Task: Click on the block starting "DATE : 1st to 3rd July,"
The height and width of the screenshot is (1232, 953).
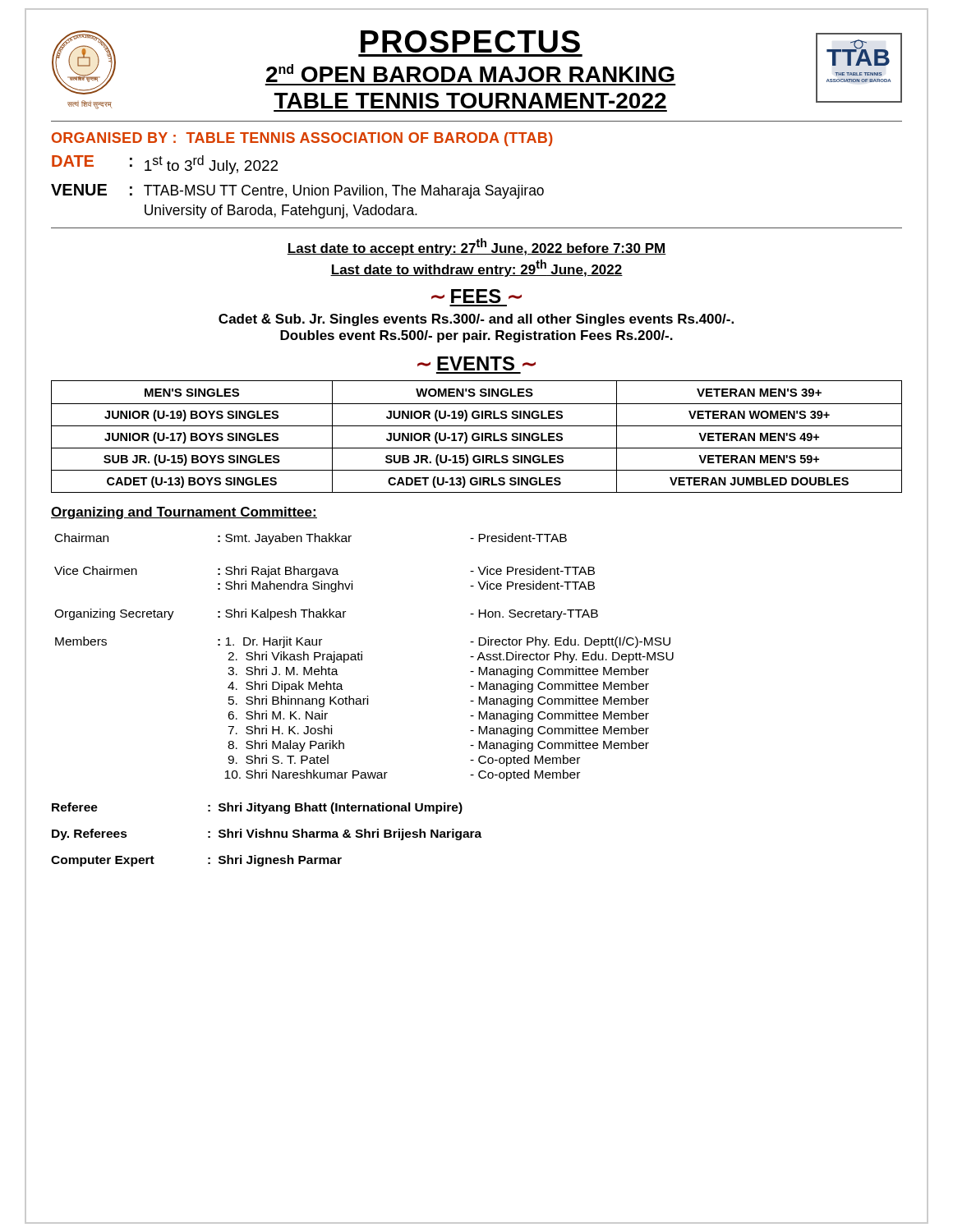Action: tap(165, 165)
